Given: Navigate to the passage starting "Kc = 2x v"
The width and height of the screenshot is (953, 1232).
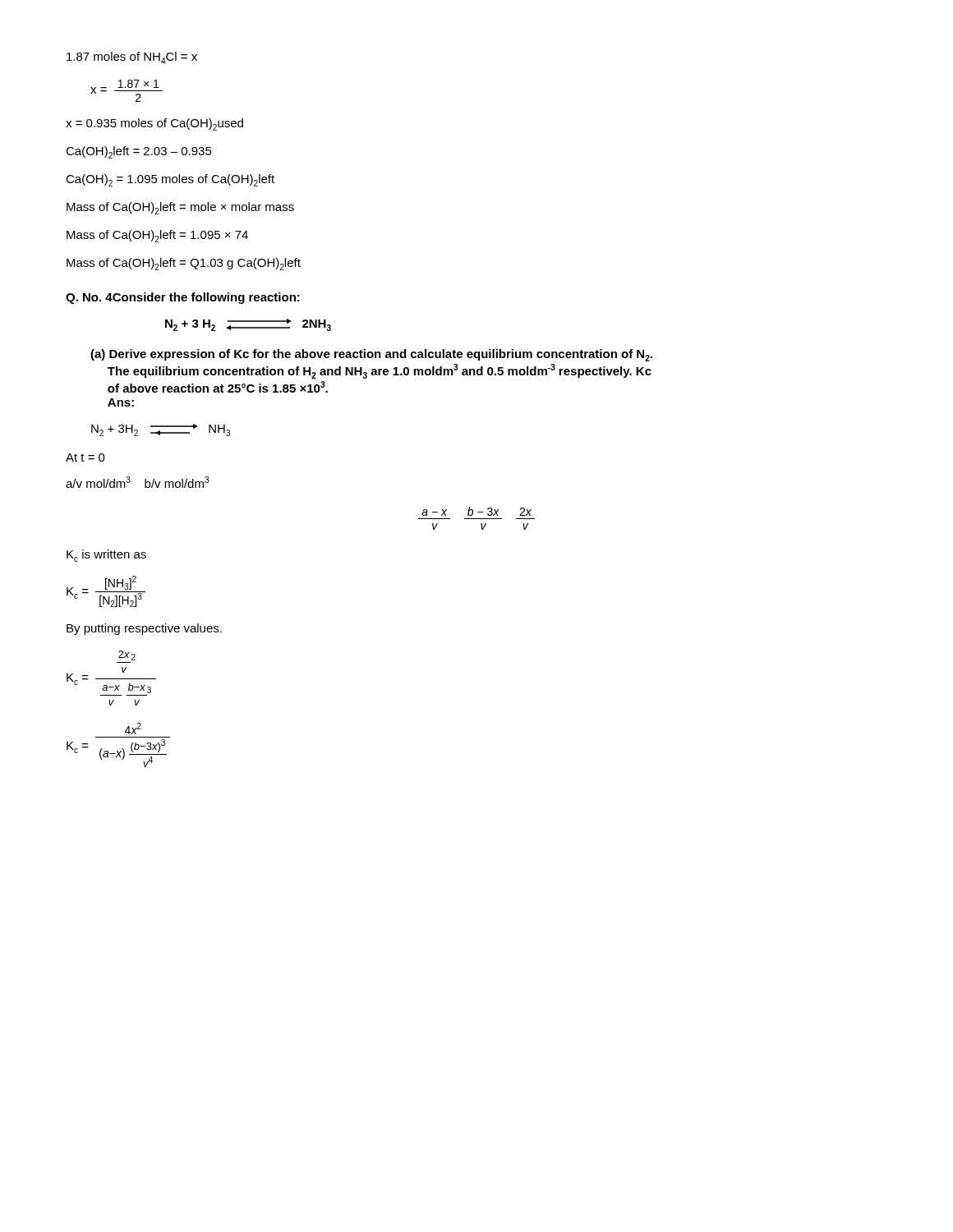Looking at the screenshot, I should [x=111, y=679].
